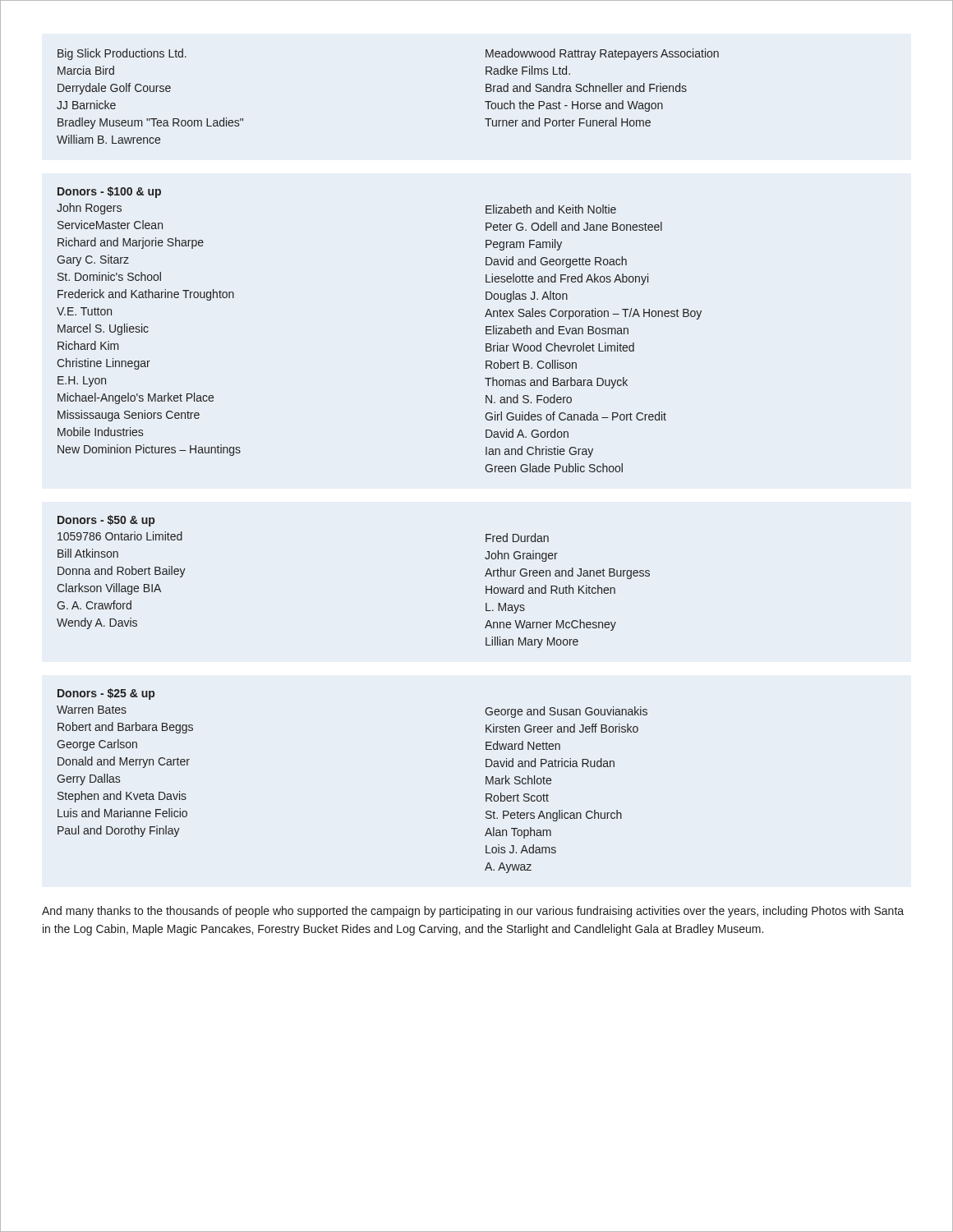Point to the block beginning "And many thanks to the thousands of people"

[x=473, y=920]
